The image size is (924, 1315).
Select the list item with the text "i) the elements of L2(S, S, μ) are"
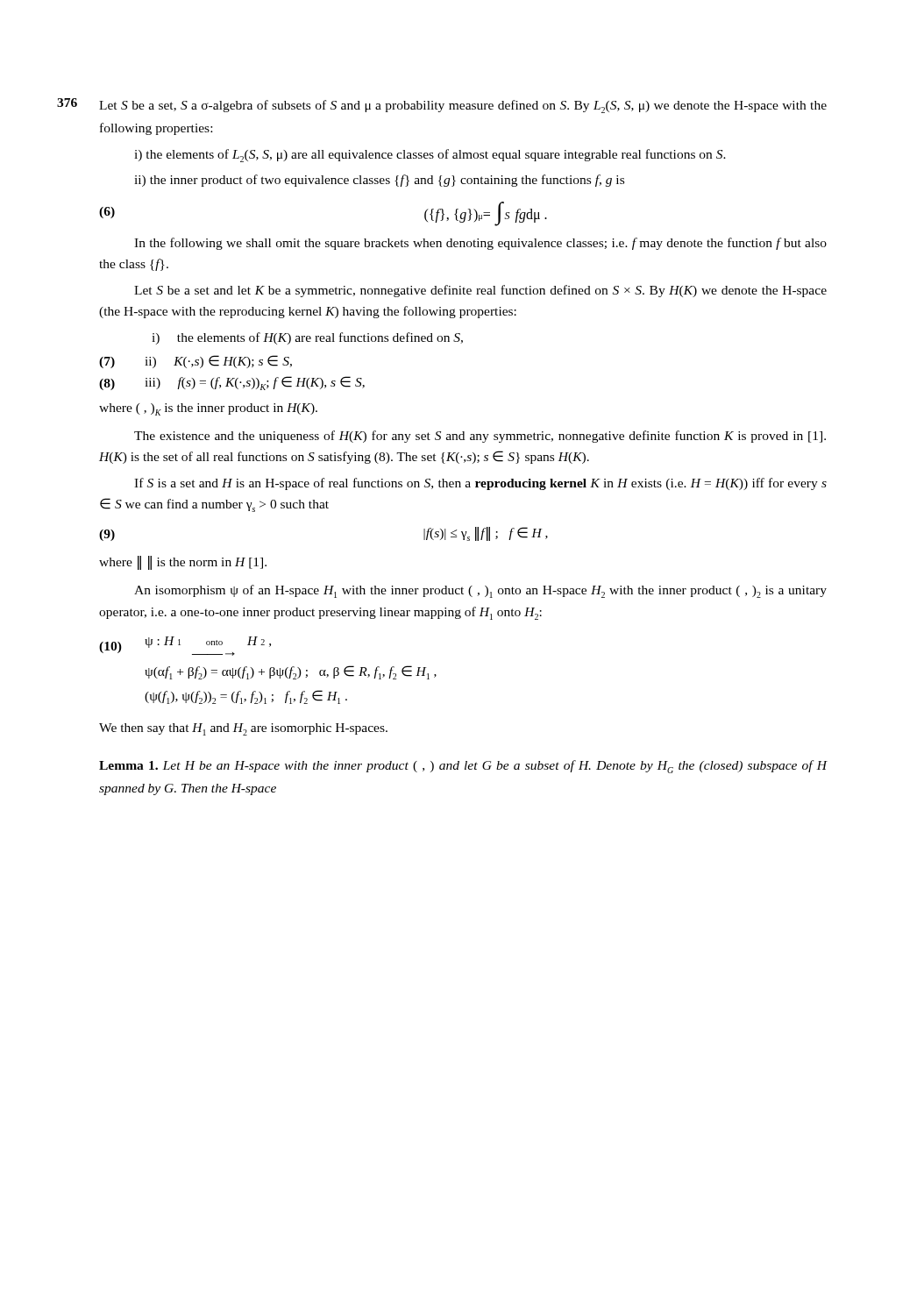(x=480, y=155)
